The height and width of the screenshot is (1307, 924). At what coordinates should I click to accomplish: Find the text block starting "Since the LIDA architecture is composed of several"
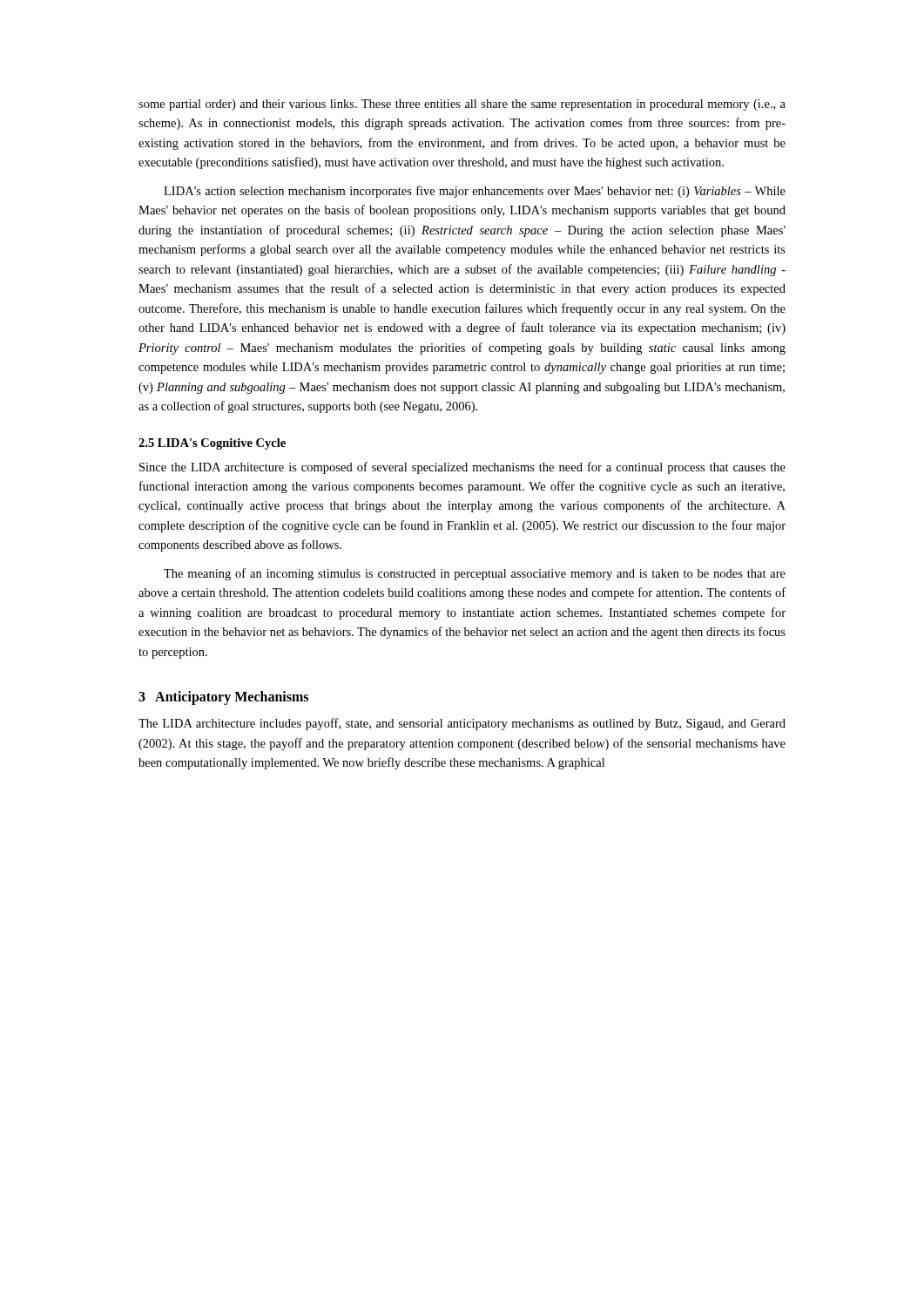point(462,506)
